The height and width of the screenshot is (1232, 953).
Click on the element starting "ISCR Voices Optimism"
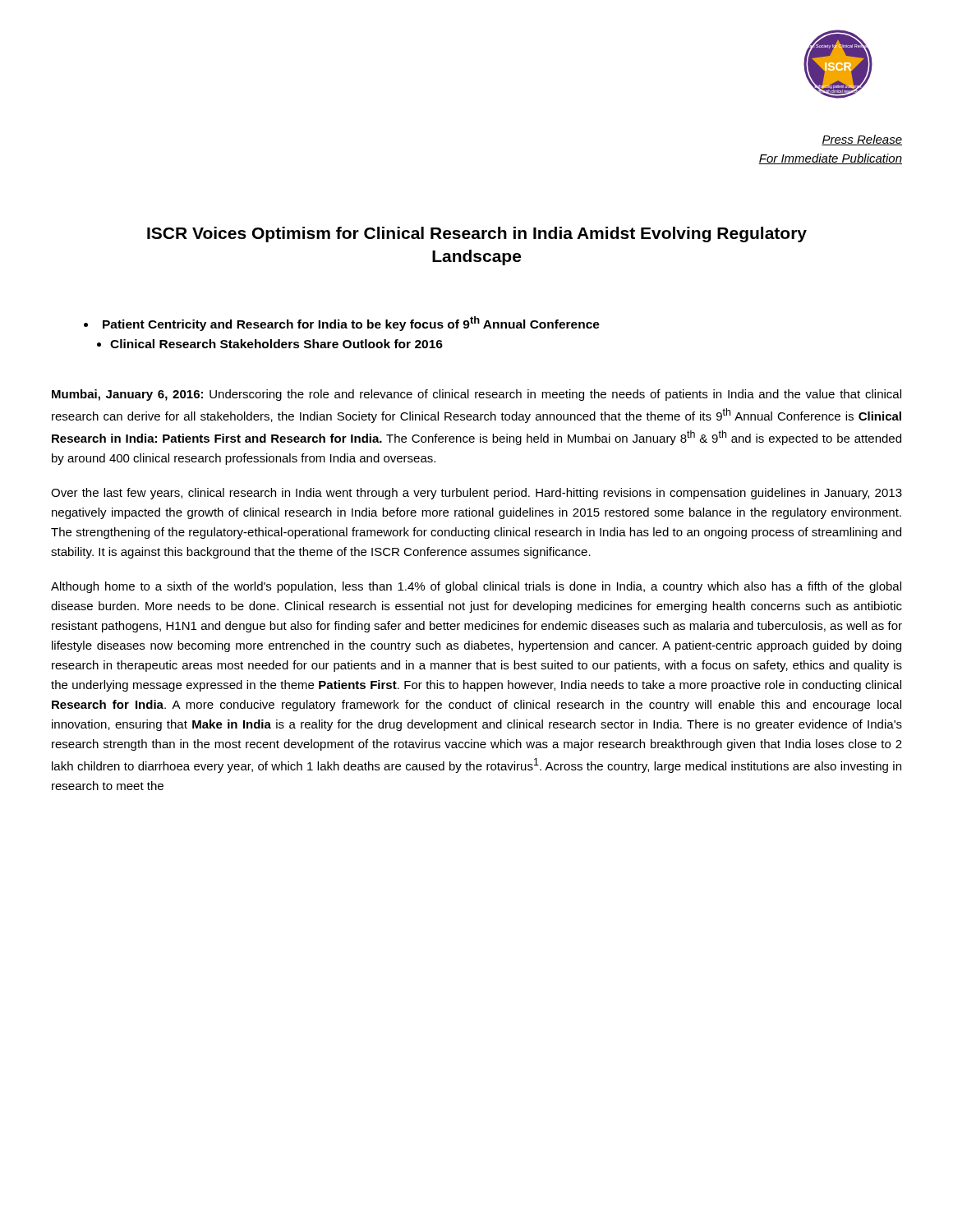click(476, 245)
